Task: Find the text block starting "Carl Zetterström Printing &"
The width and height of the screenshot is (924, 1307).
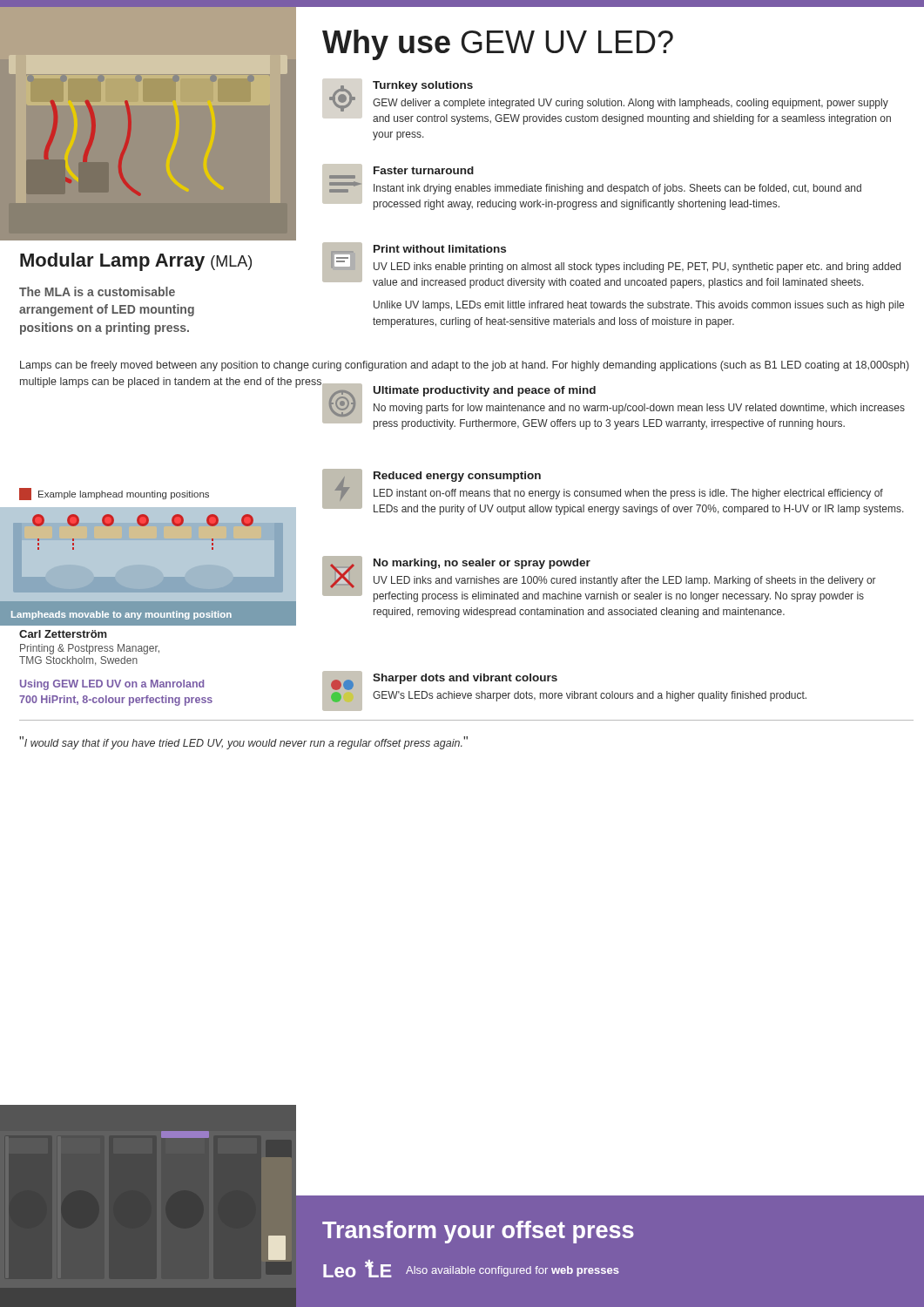Action: click(466, 674)
